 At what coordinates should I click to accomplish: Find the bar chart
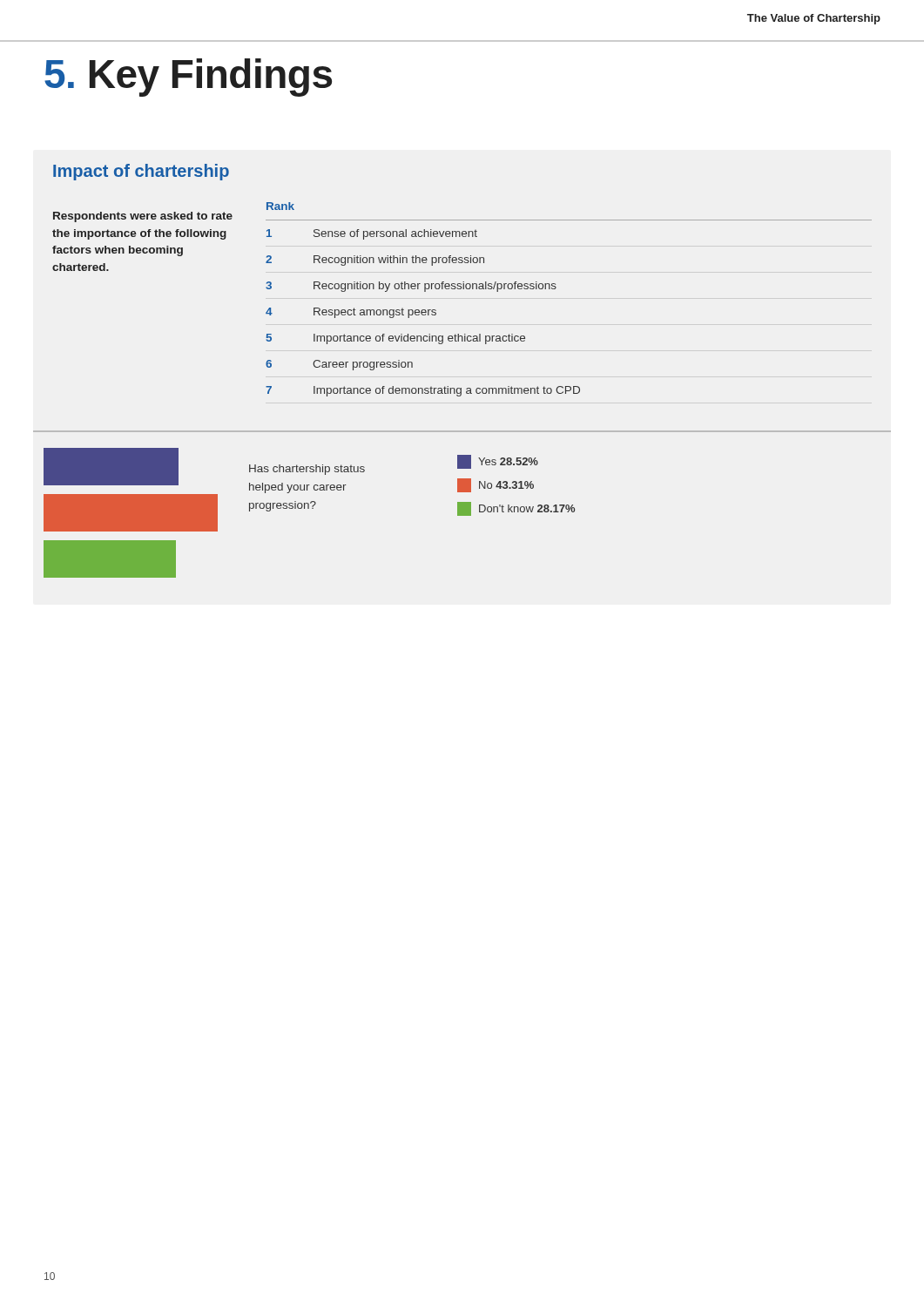tap(139, 515)
